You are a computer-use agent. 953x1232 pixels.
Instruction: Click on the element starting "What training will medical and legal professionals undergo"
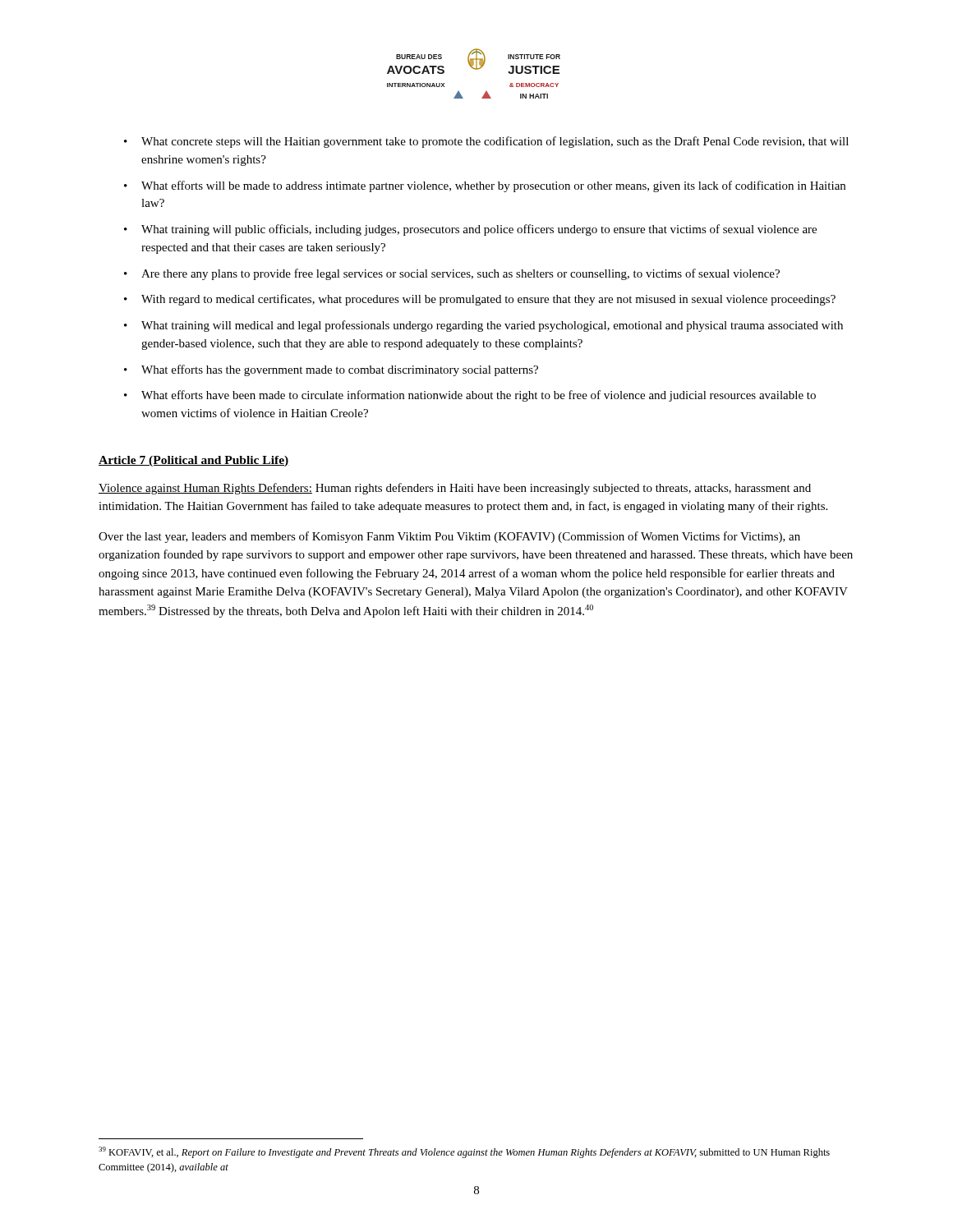click(492, 334)
